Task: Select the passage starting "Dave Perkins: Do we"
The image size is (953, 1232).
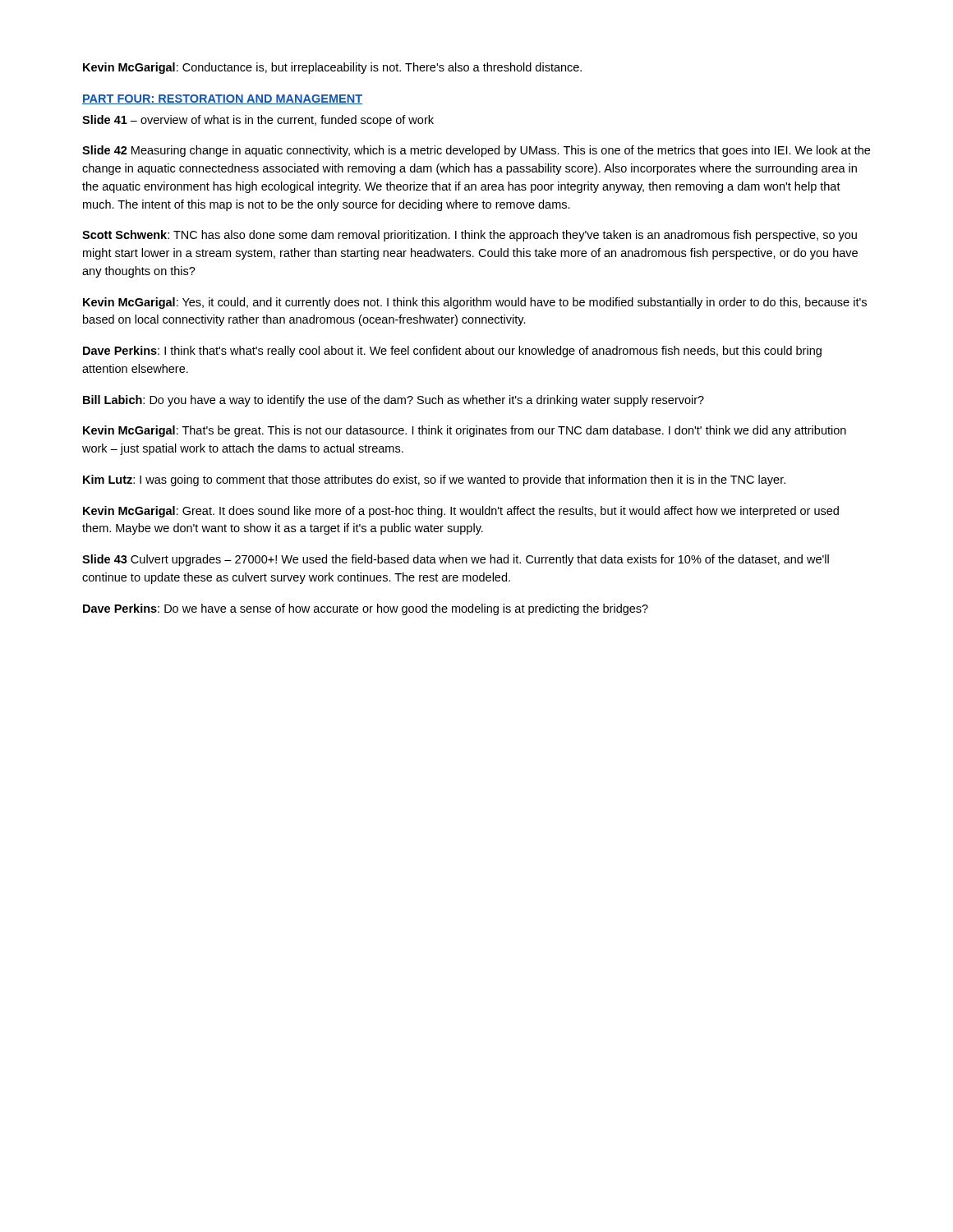Action: pos(365,608)
